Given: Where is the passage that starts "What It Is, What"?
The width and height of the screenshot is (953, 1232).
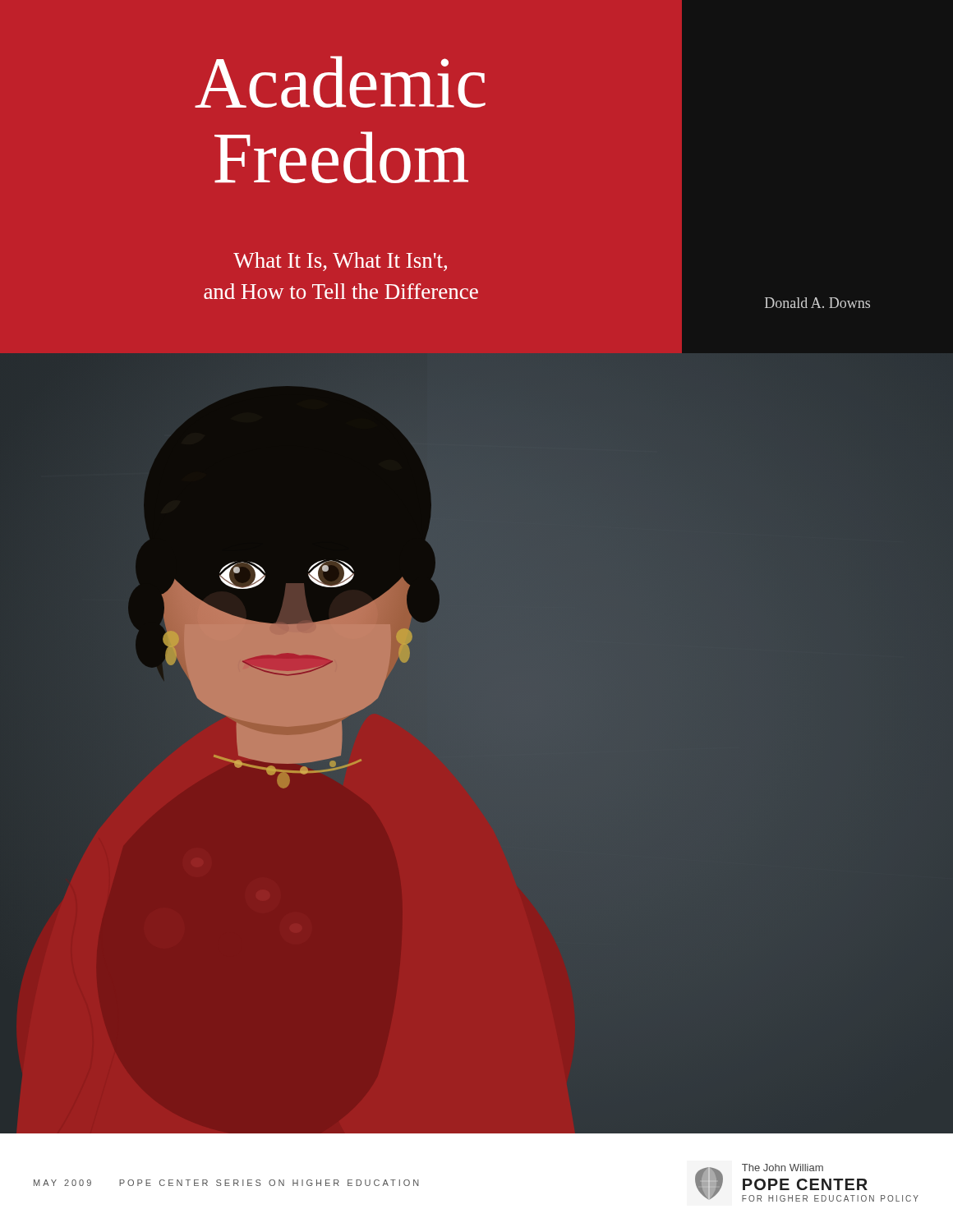Looking at the screenshot, I should [341, 276].
